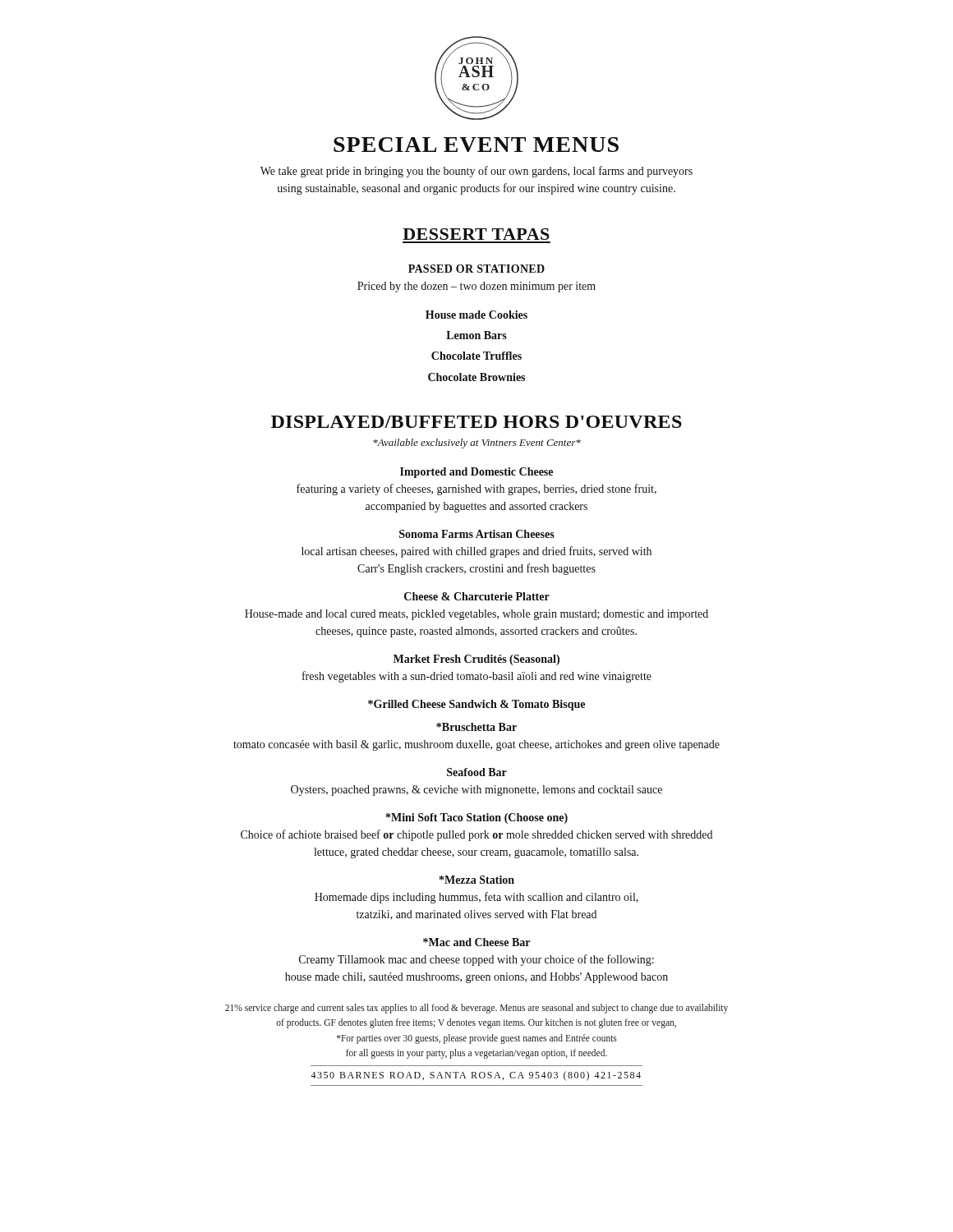Image resolution: width=953 pixels, height=1232 pixels.
Task: Click on the section header that reads "Market Fresh Crudités (Seasonal)"
Action: (x=476, y=659)
